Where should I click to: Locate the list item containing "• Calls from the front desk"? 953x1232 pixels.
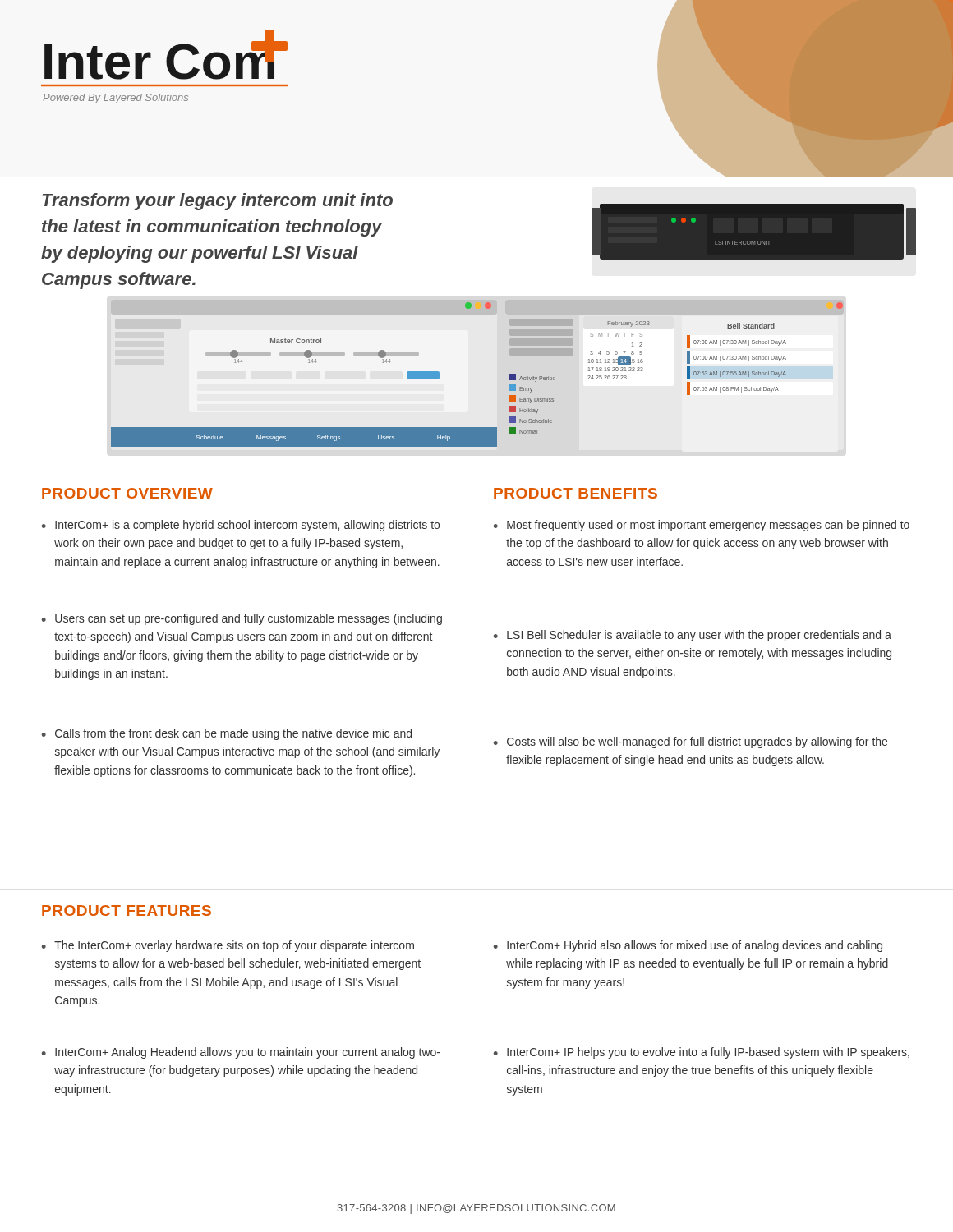[x=242, y=752]
